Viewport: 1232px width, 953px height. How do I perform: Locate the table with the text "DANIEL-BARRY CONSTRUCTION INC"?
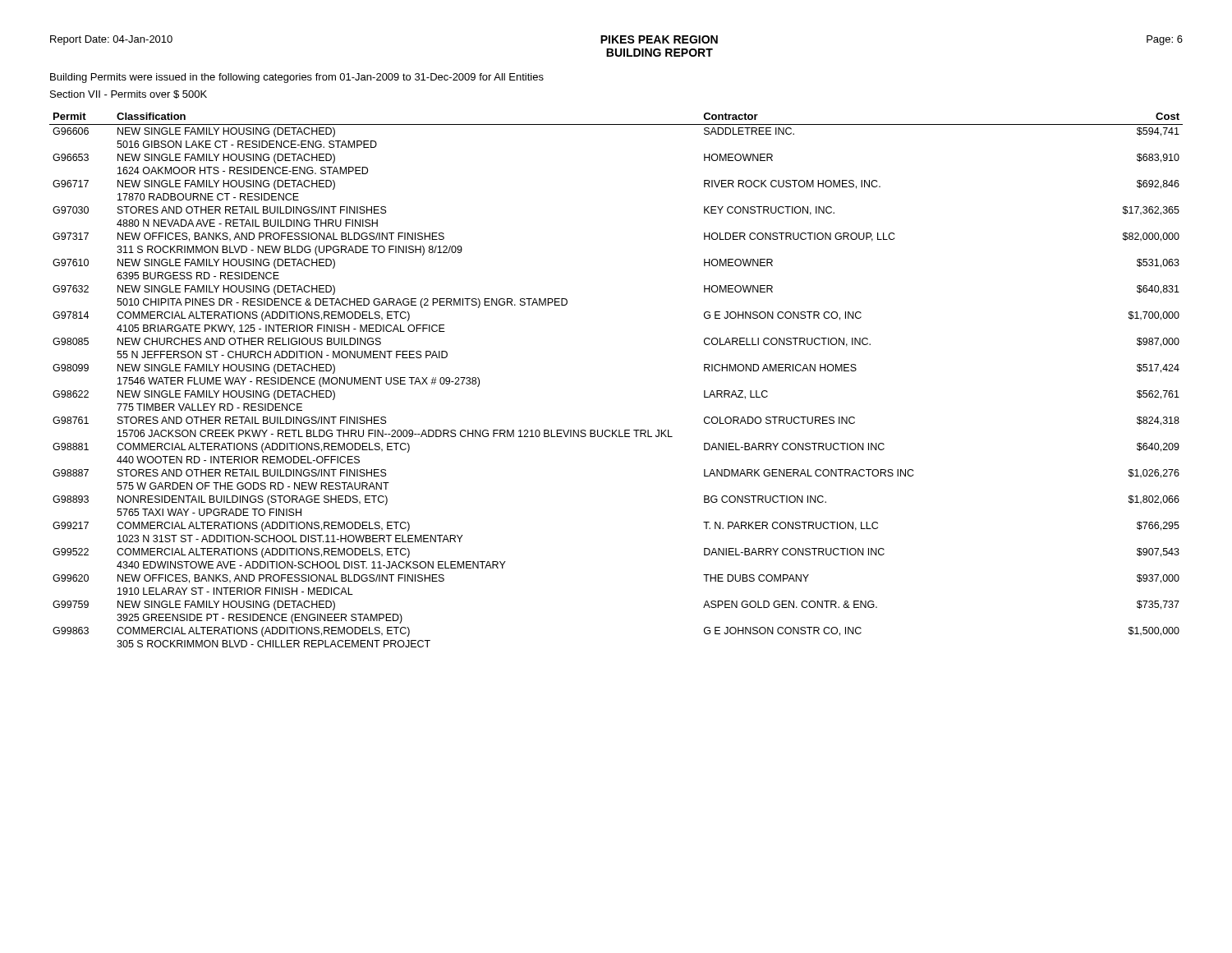point(616,380)
